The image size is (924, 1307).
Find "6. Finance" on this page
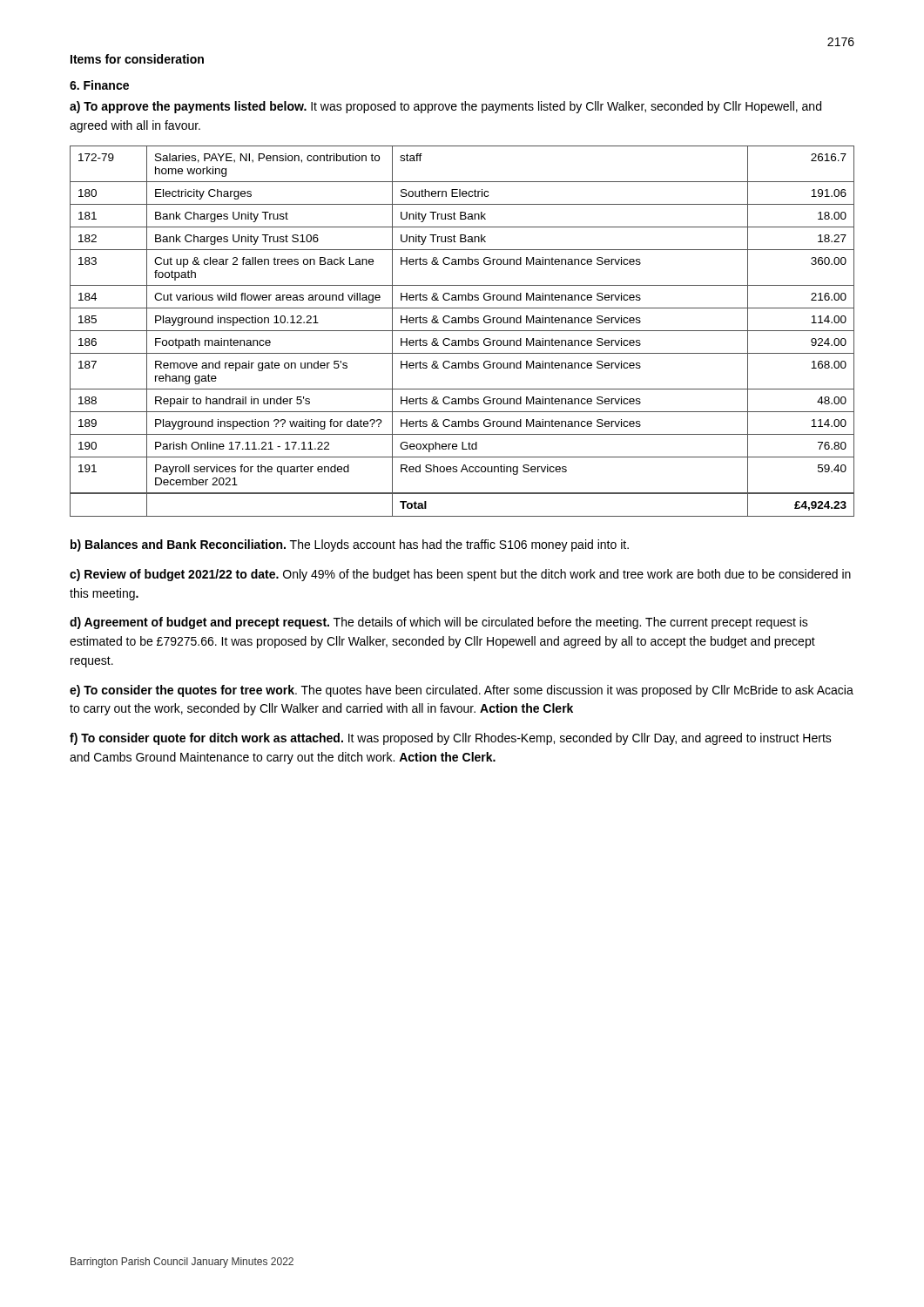click(x=99, y=85)
